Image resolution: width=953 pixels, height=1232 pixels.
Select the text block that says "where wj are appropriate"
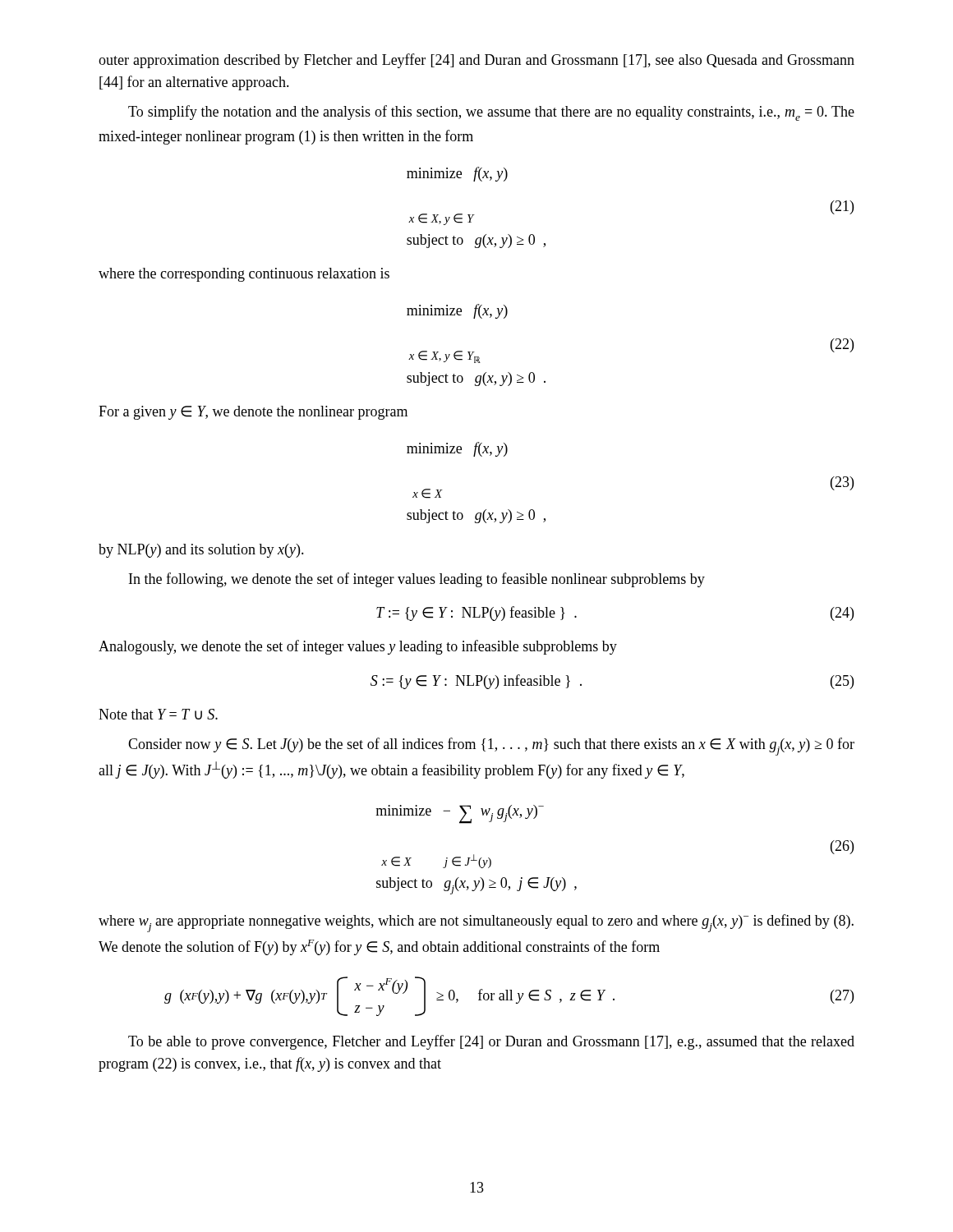476,933
